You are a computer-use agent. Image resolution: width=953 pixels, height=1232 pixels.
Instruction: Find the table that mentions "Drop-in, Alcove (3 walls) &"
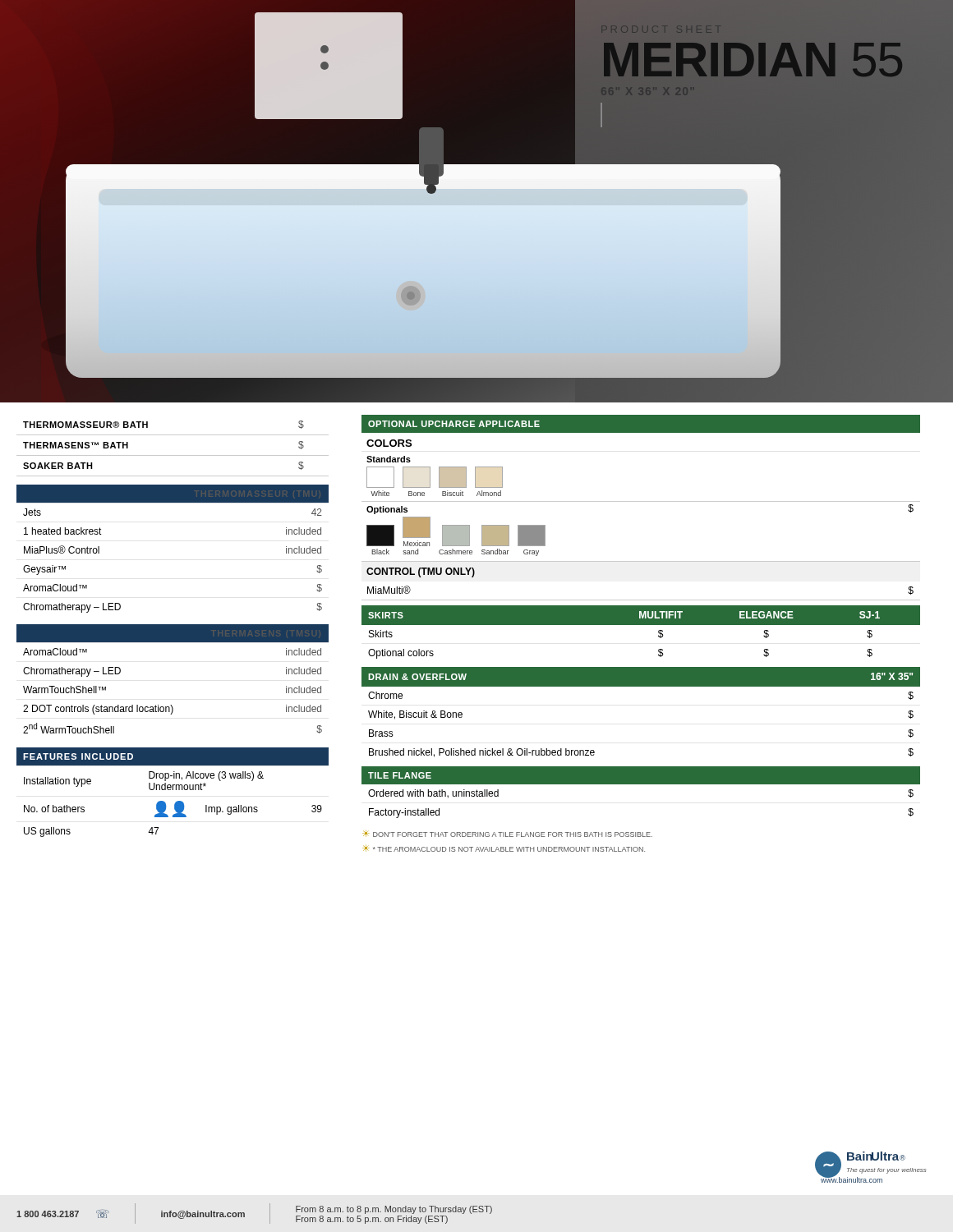(181, 794)
